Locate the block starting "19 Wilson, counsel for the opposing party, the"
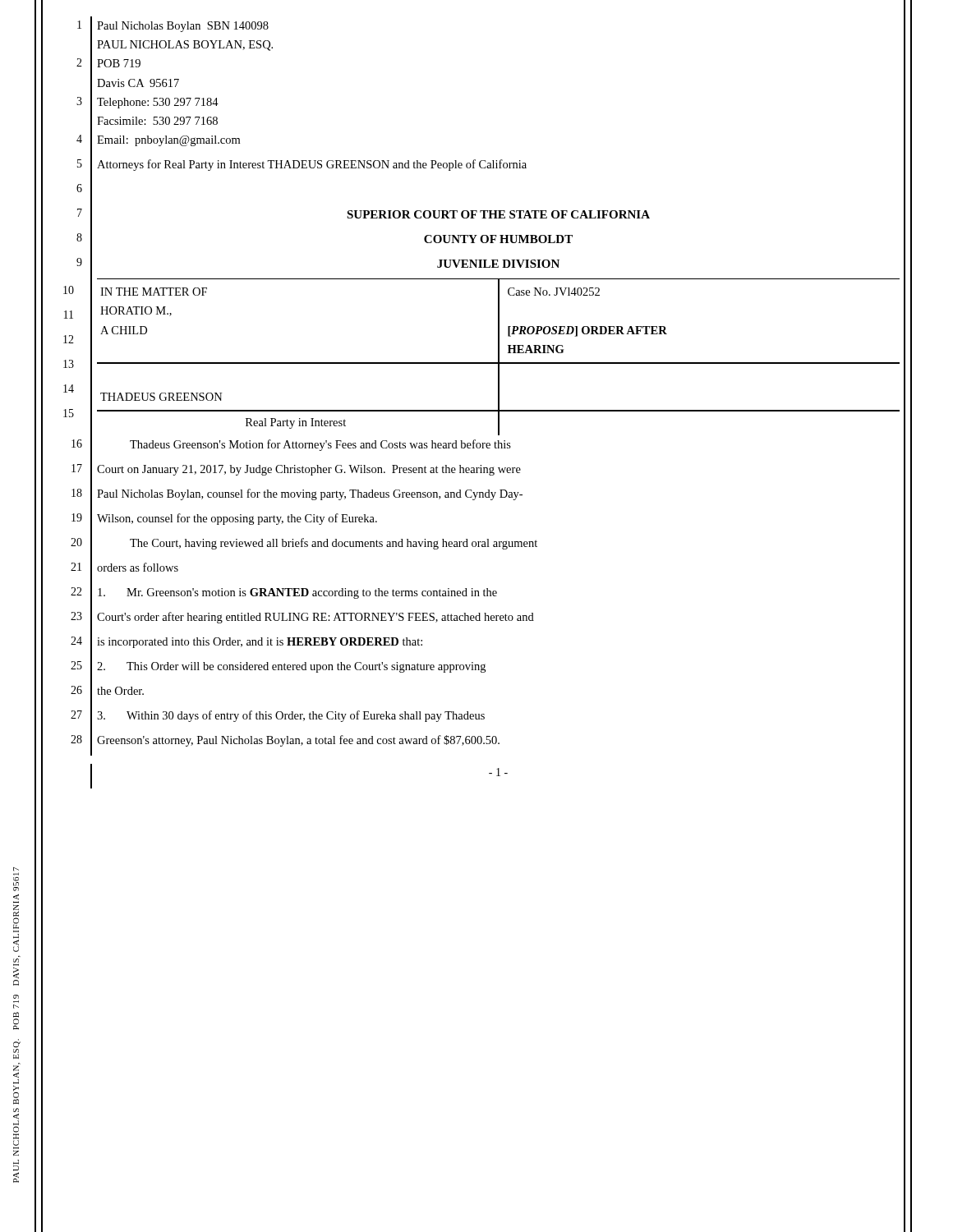The image size is (953, 1232). pyautogui.click(x=224, y=522)
